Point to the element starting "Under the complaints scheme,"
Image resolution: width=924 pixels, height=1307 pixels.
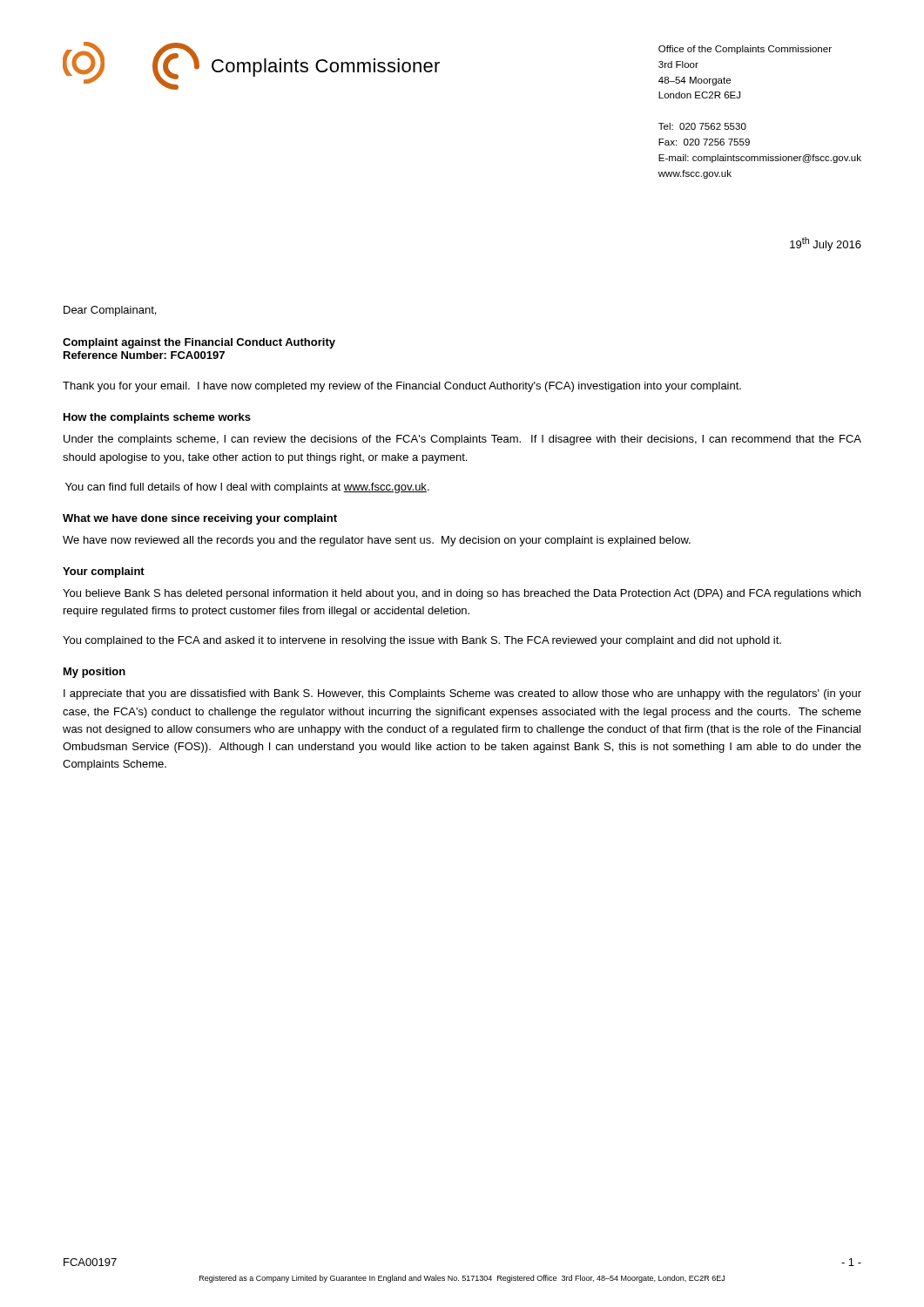point(462,448)
